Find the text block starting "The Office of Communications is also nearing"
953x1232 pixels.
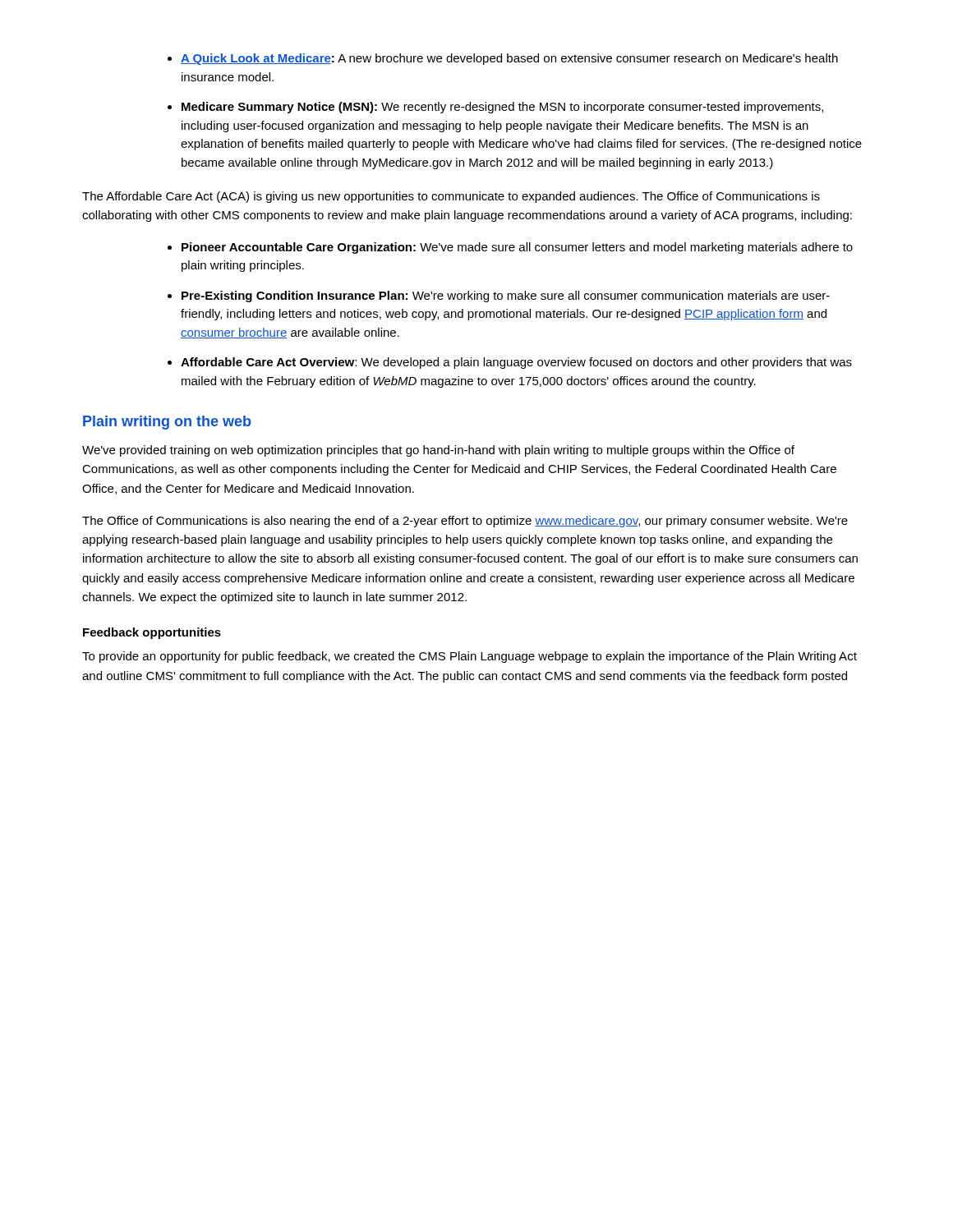(x=476, y=558)
